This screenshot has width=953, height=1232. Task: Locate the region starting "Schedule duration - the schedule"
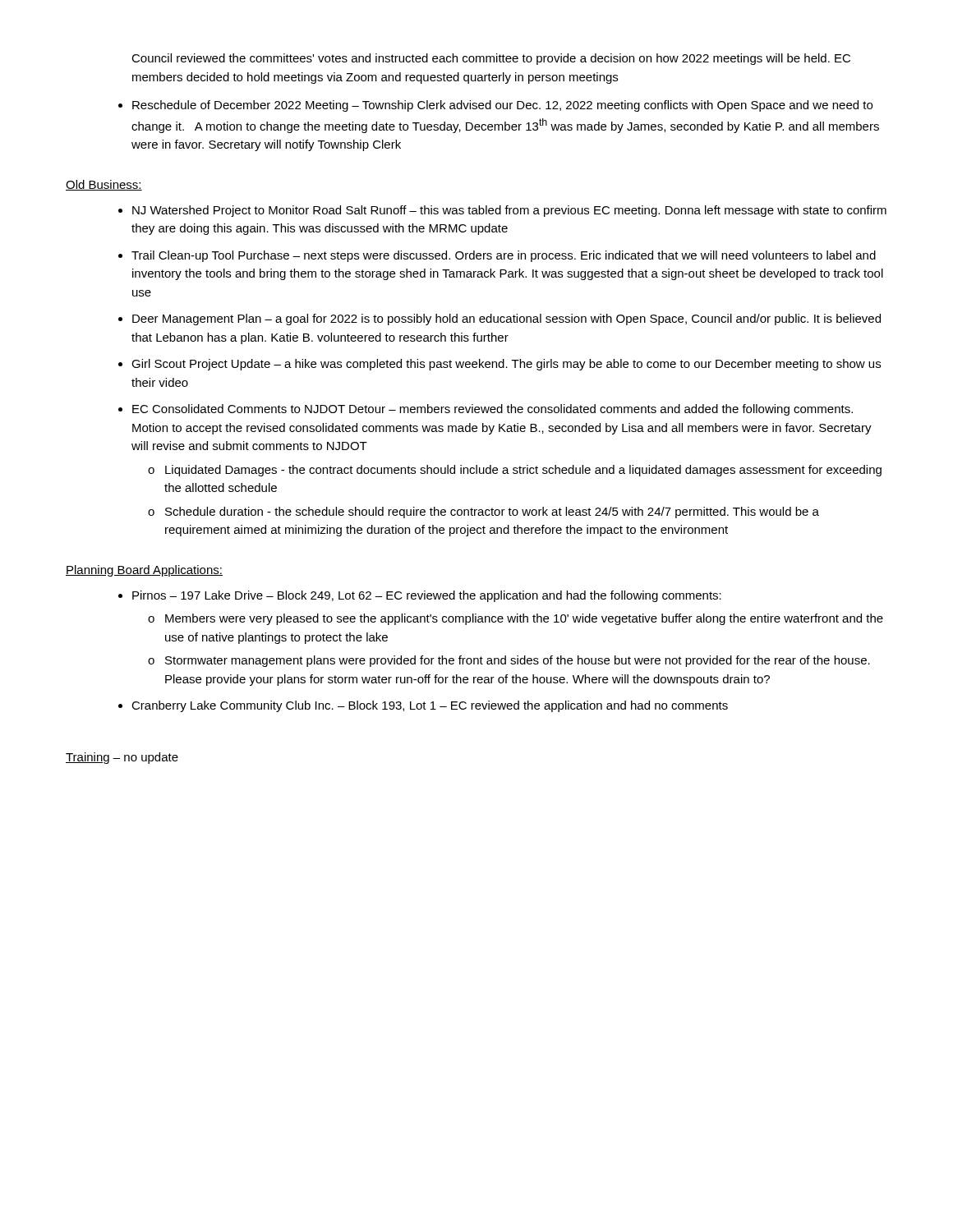point(518,521)
